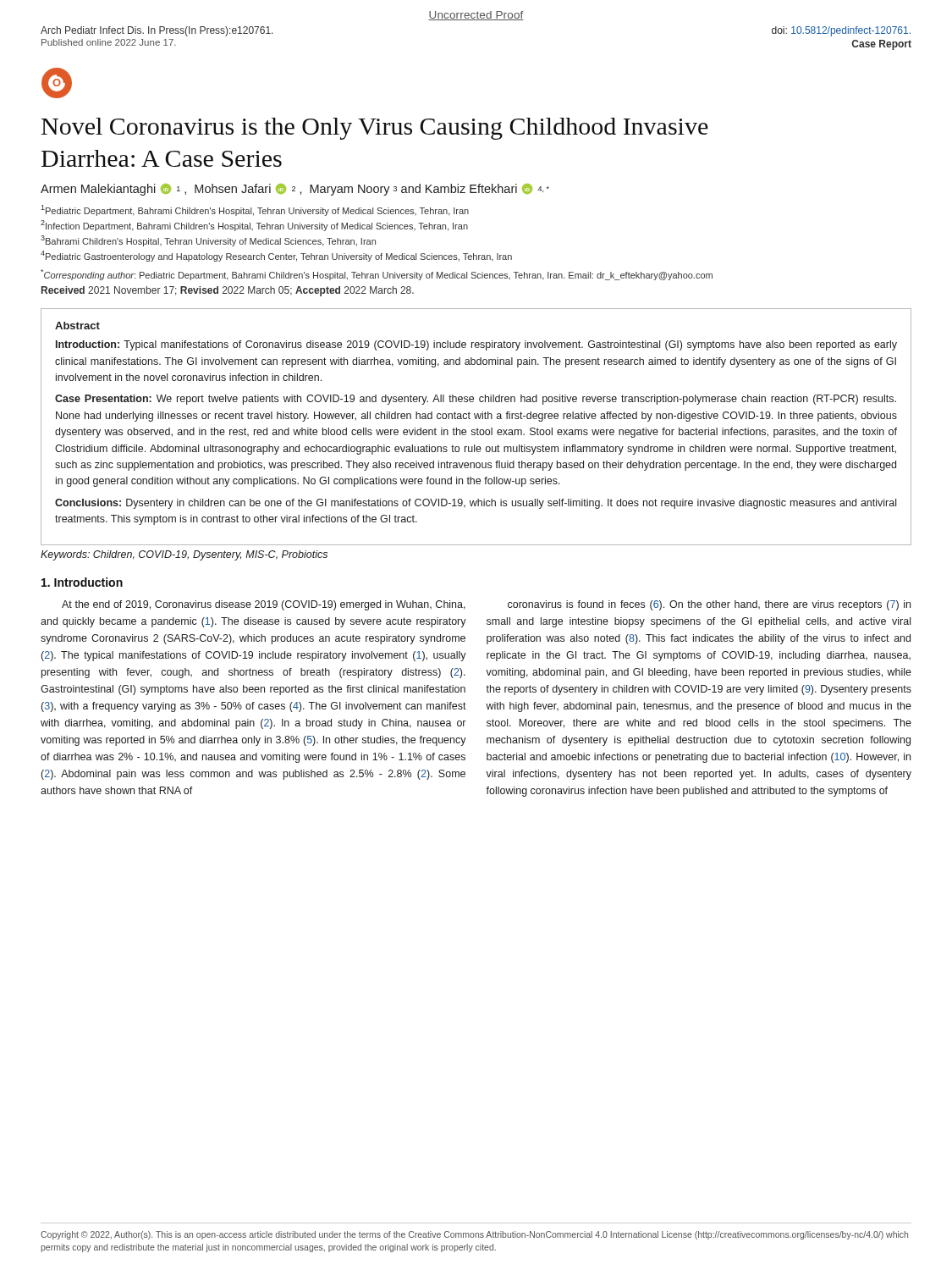Where is the passage that starts "Received 2021 November"?
The image size is (952, 1270).
coord(227,291)
